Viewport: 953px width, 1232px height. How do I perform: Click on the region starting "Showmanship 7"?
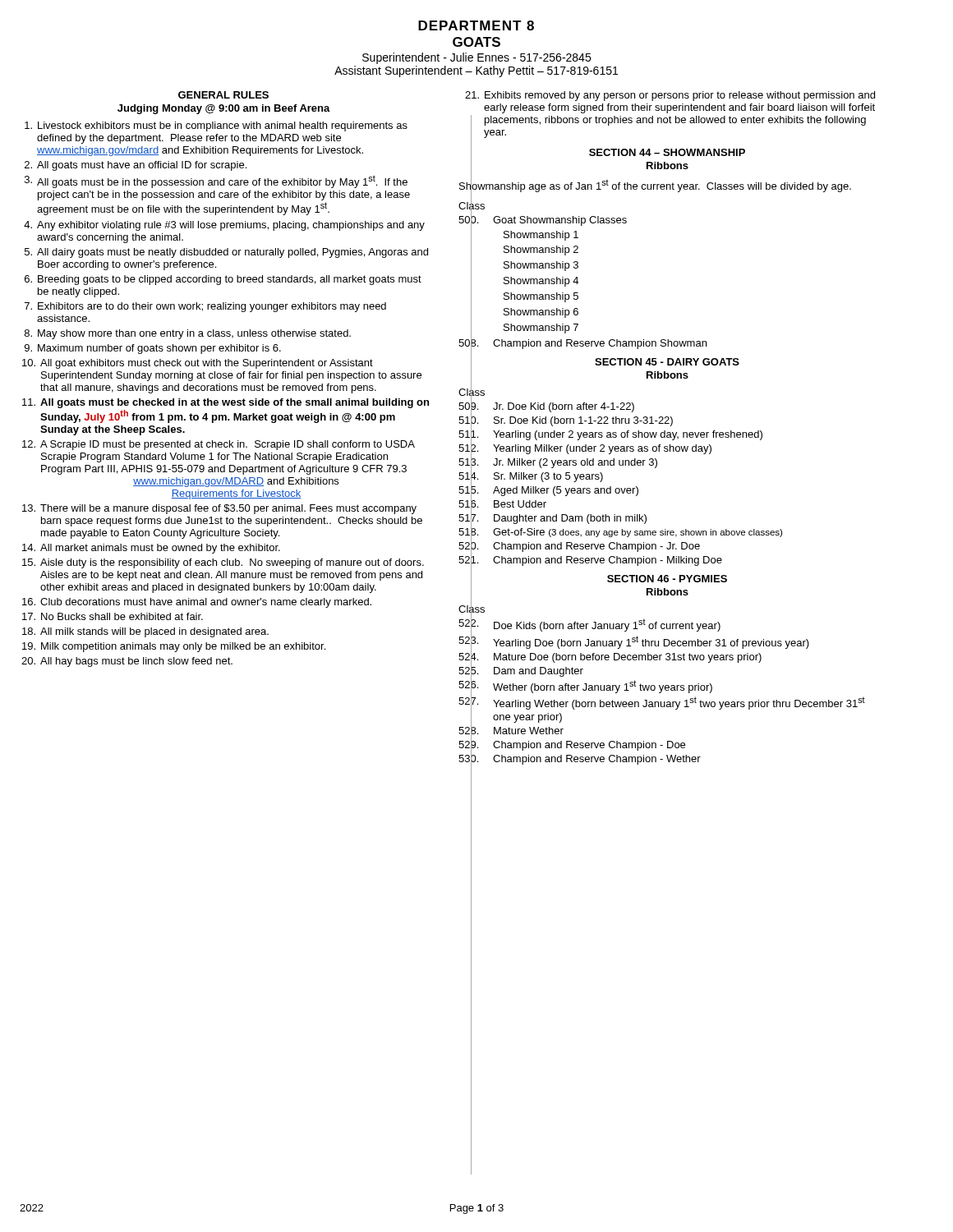541,327
